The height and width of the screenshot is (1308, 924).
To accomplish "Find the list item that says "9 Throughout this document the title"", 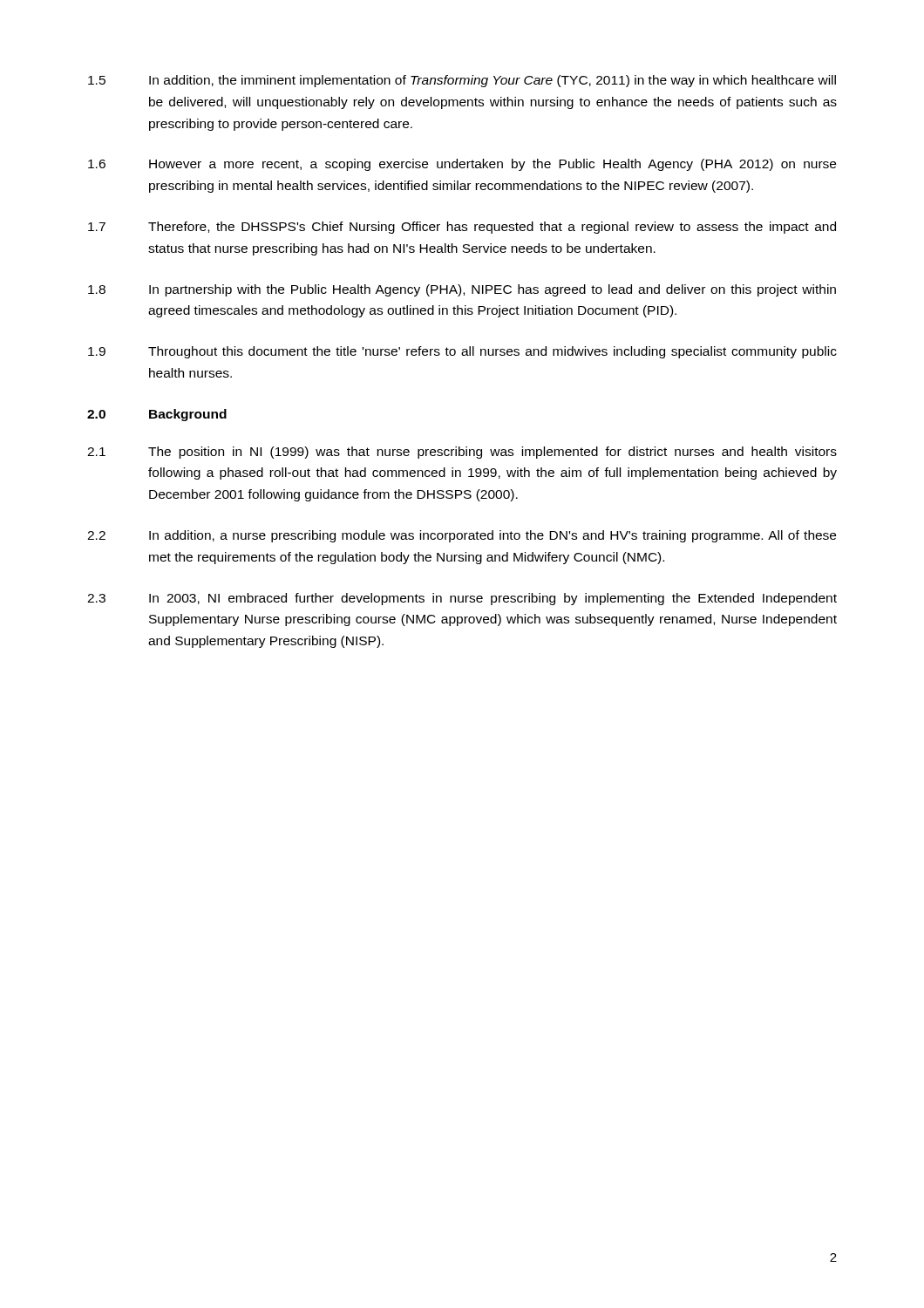I will (x=462, y=363).
